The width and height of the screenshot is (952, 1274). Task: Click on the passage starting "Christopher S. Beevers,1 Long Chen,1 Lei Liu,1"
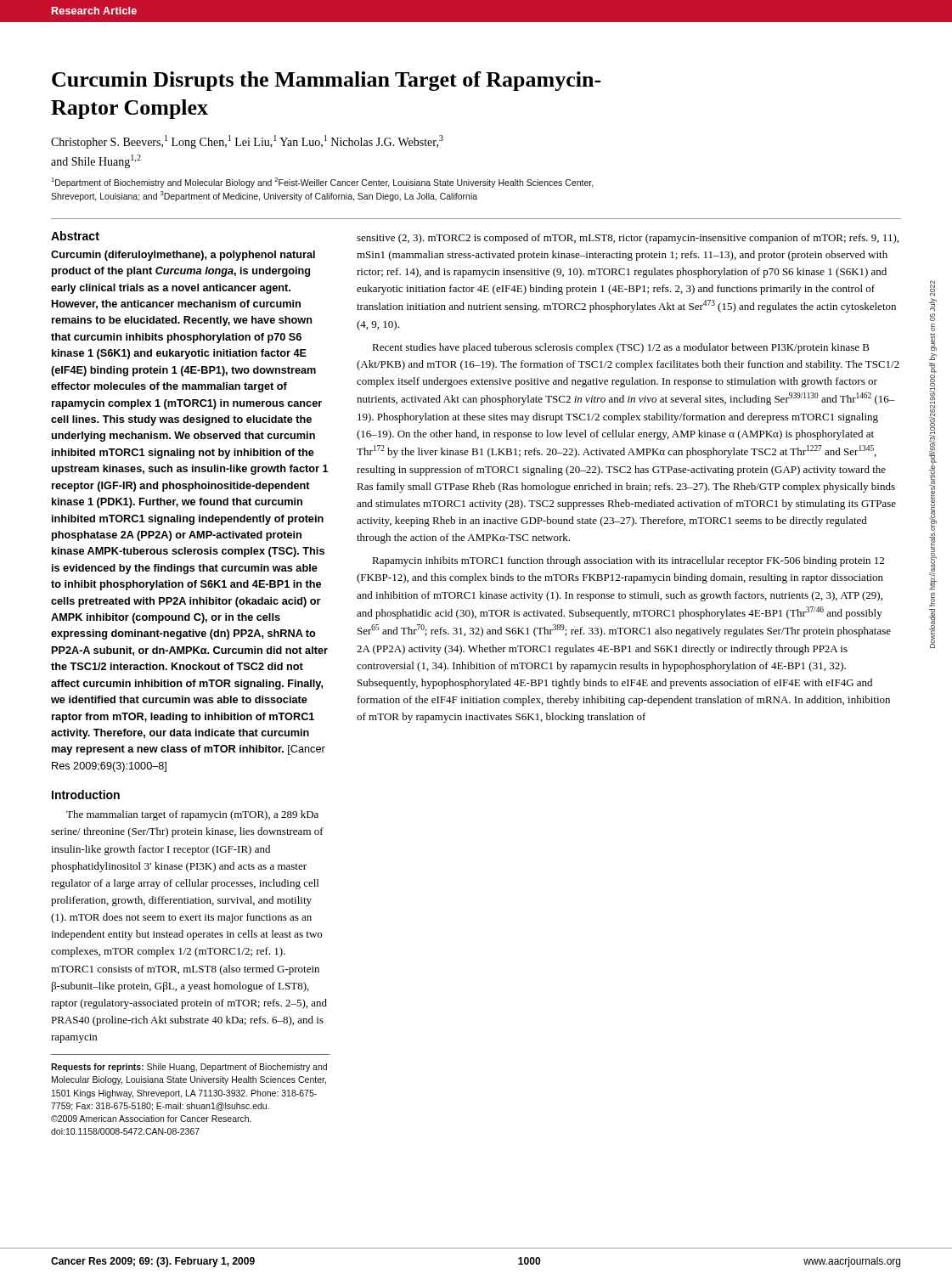coord(247,150)
